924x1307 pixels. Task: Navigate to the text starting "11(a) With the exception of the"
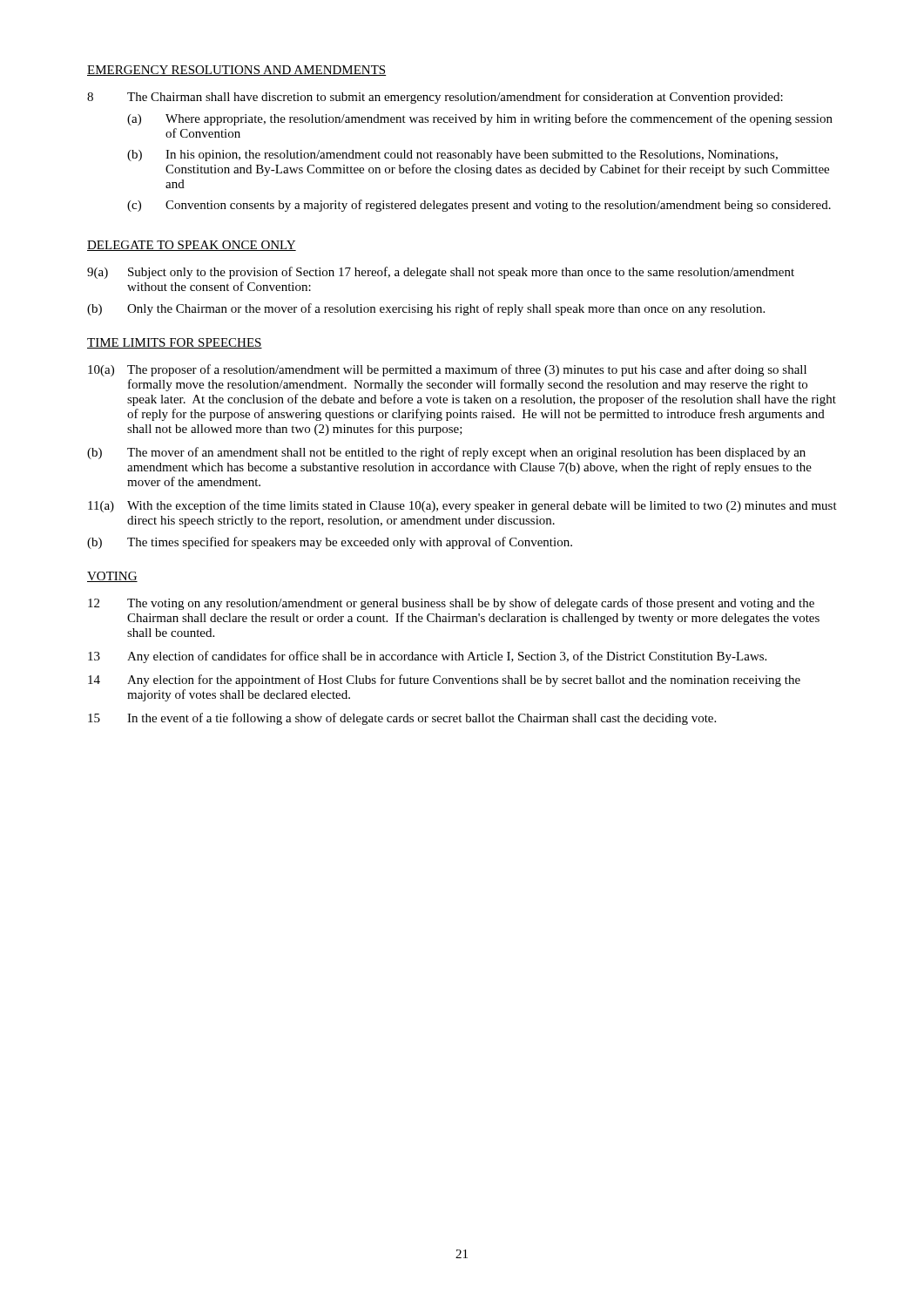pyautogui.click(x=462, y=513)
